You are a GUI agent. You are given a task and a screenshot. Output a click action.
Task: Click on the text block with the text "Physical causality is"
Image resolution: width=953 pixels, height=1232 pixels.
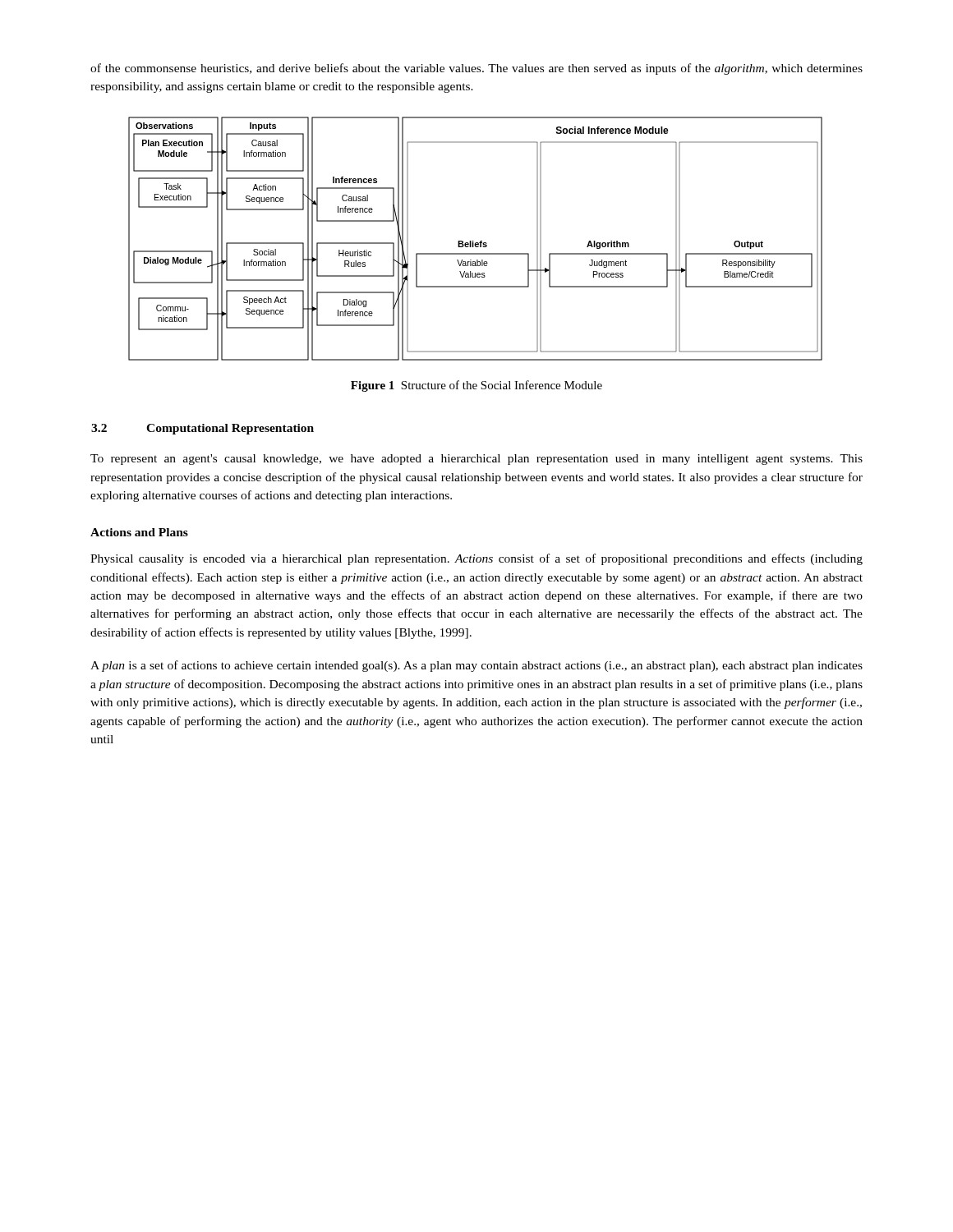(476, 595)
